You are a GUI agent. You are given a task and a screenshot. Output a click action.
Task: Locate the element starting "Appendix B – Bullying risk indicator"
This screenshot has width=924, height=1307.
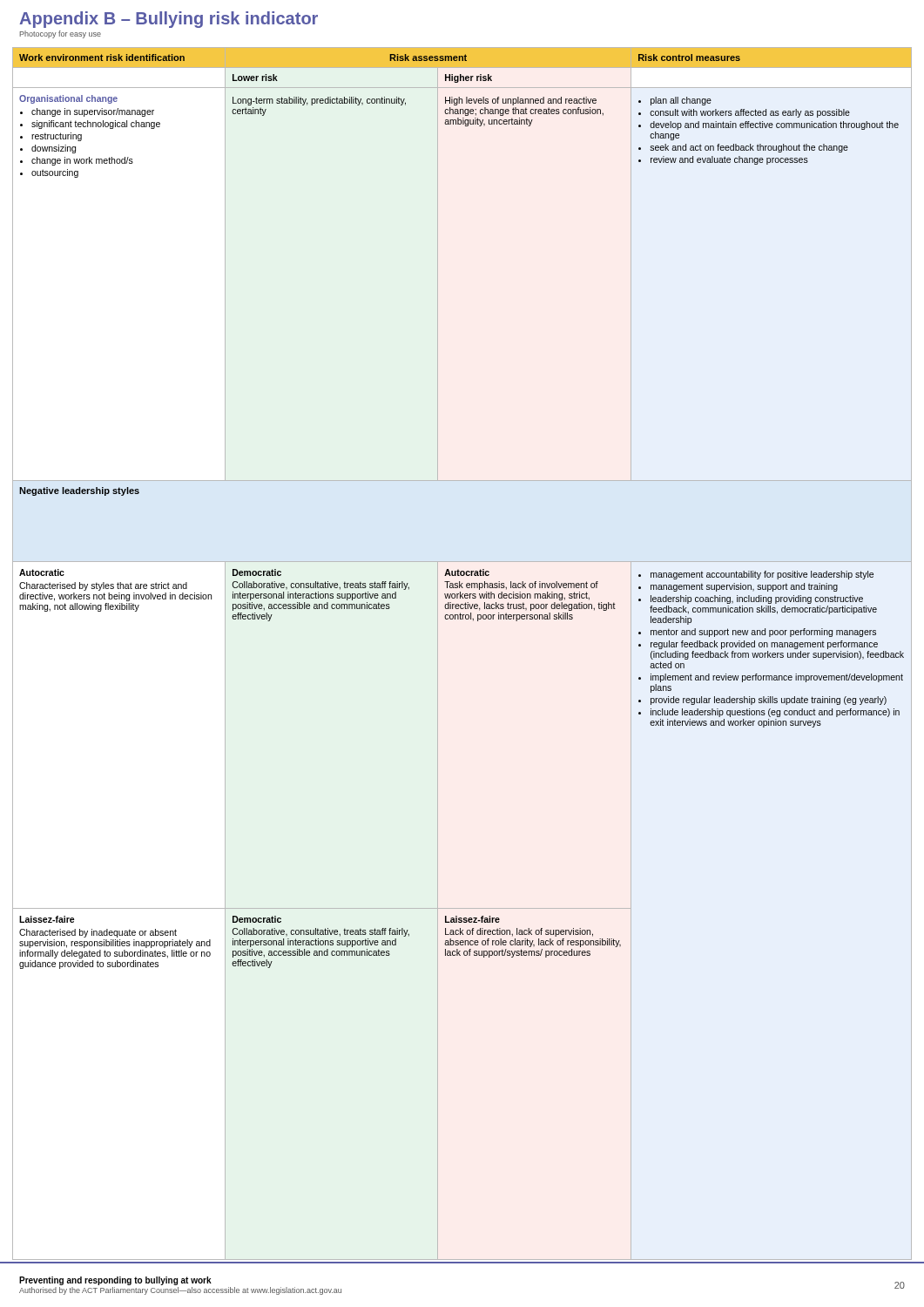(169, 18)
